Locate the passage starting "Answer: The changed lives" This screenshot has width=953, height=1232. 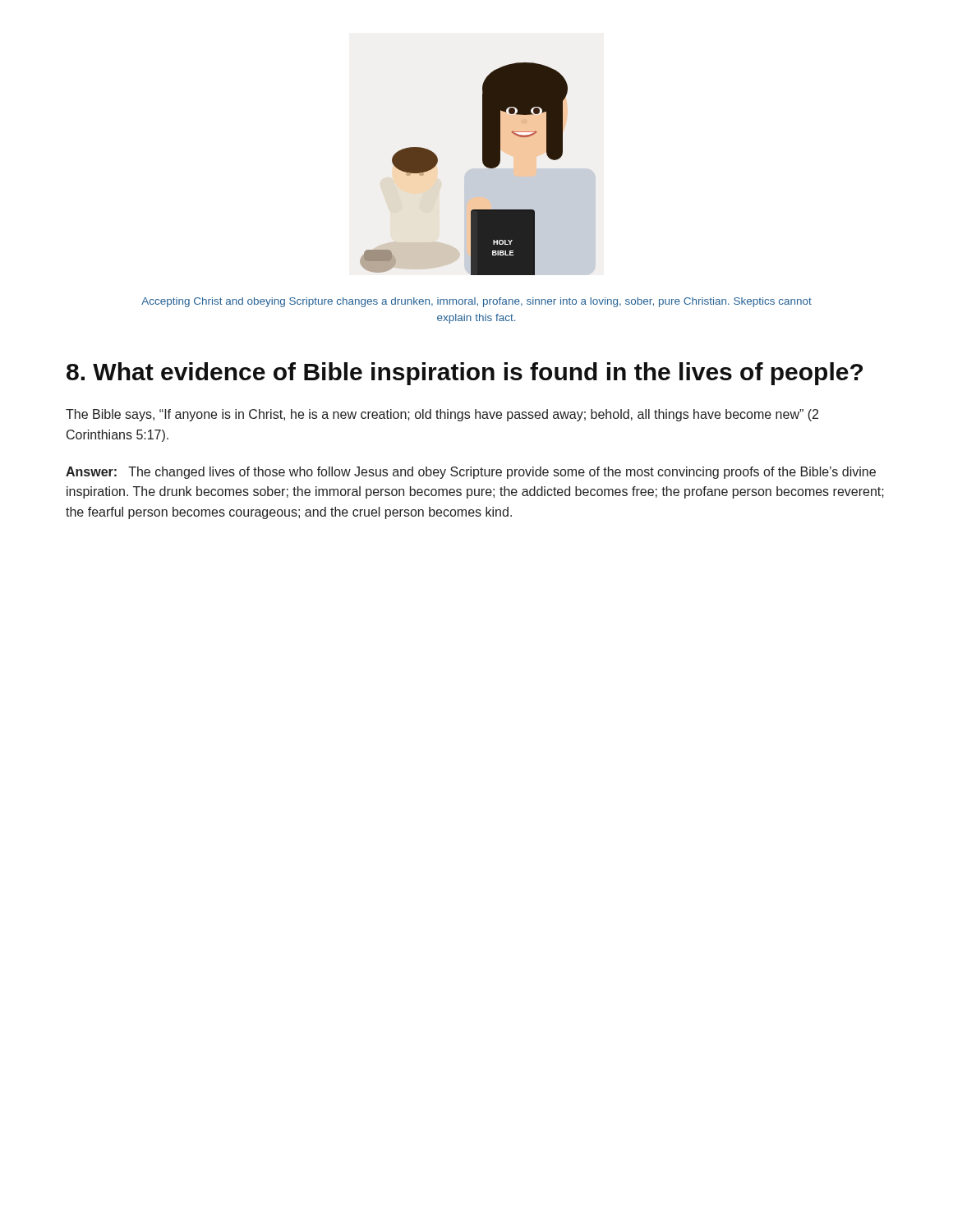pos(475,492)
